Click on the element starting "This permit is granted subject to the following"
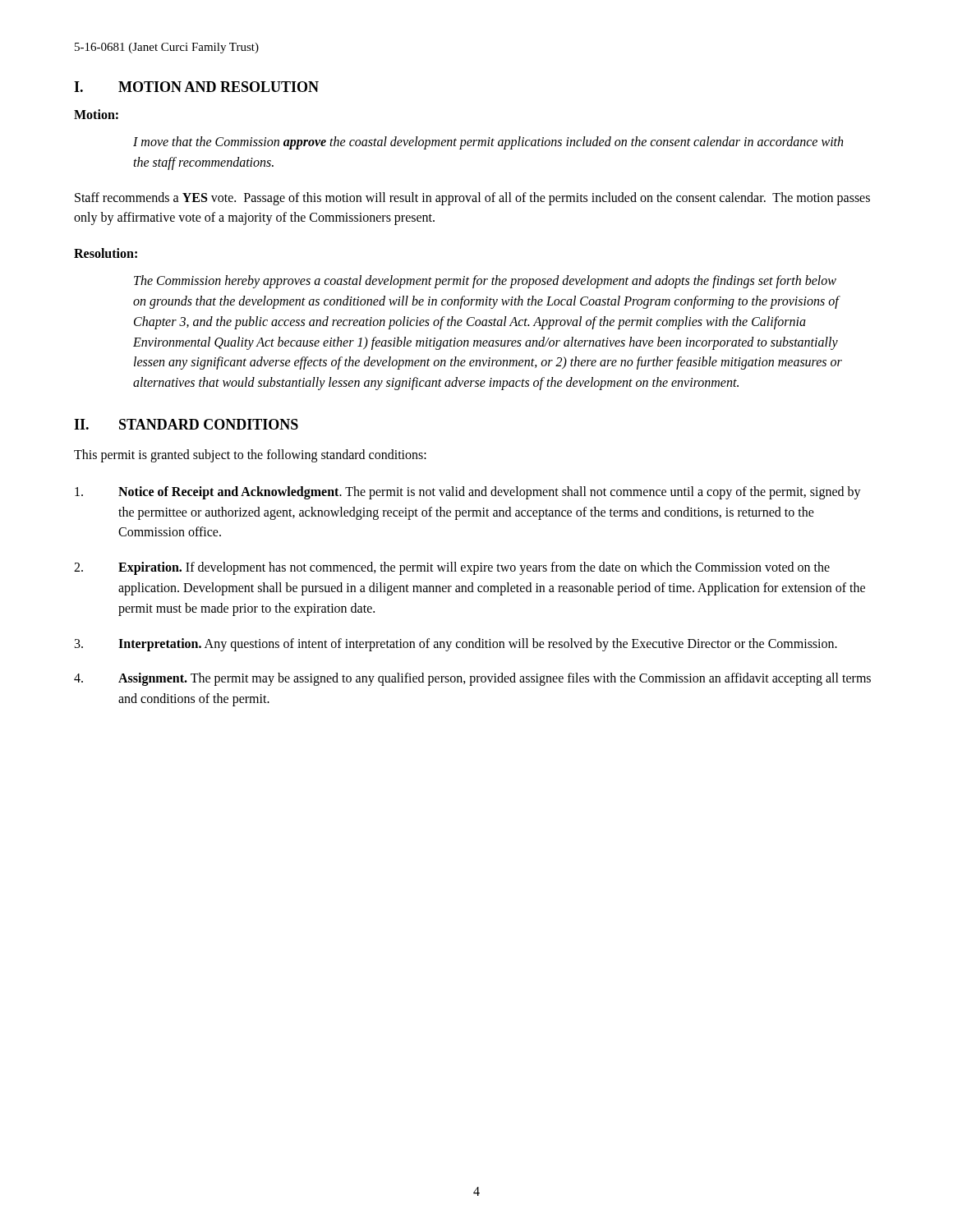The height and width of the screenshot is (1232, 953). pyautogui.click(x=250, y=455)
